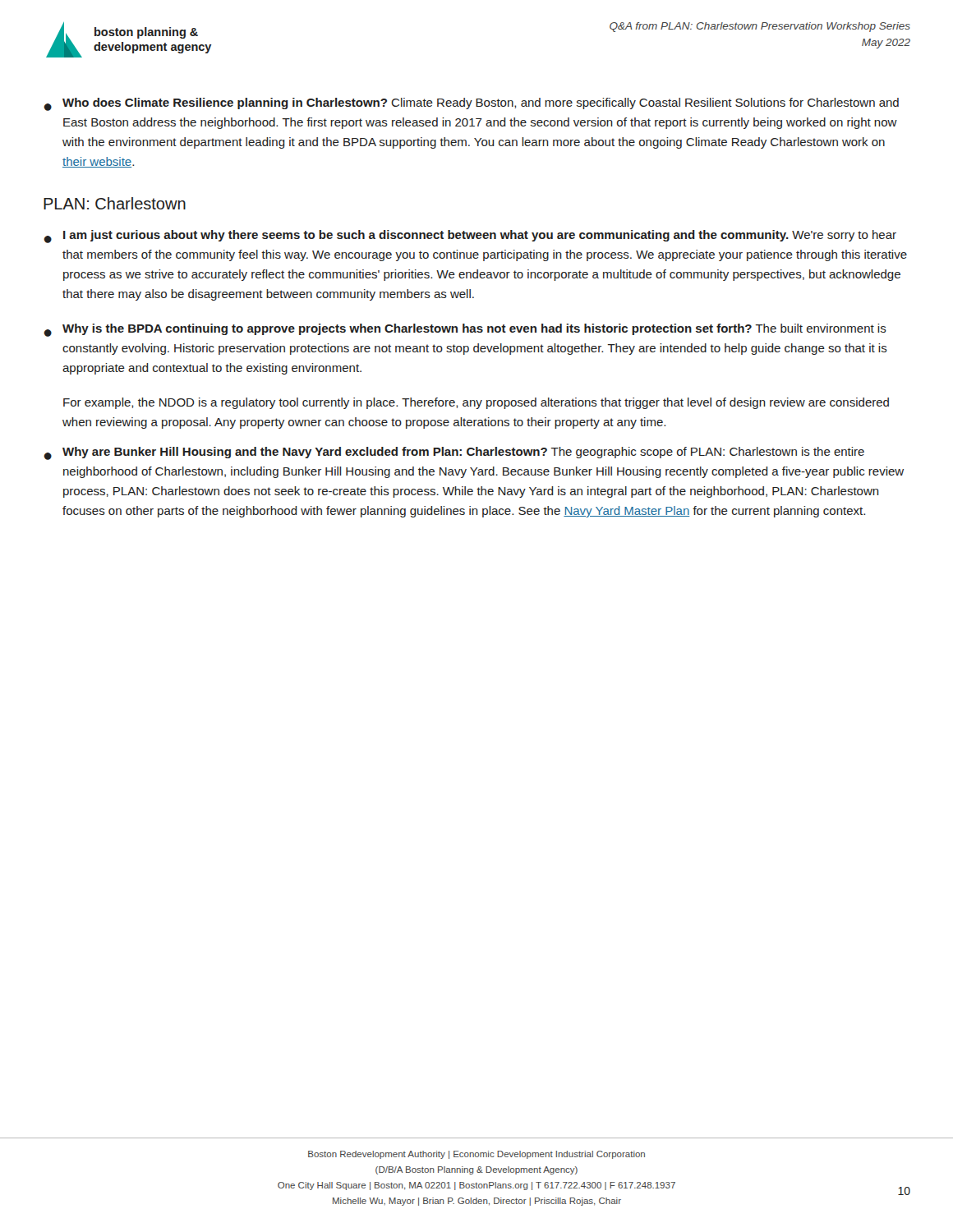Select the logo
The height and width of the screenshot is (1232, 953).
click(127, 39)
